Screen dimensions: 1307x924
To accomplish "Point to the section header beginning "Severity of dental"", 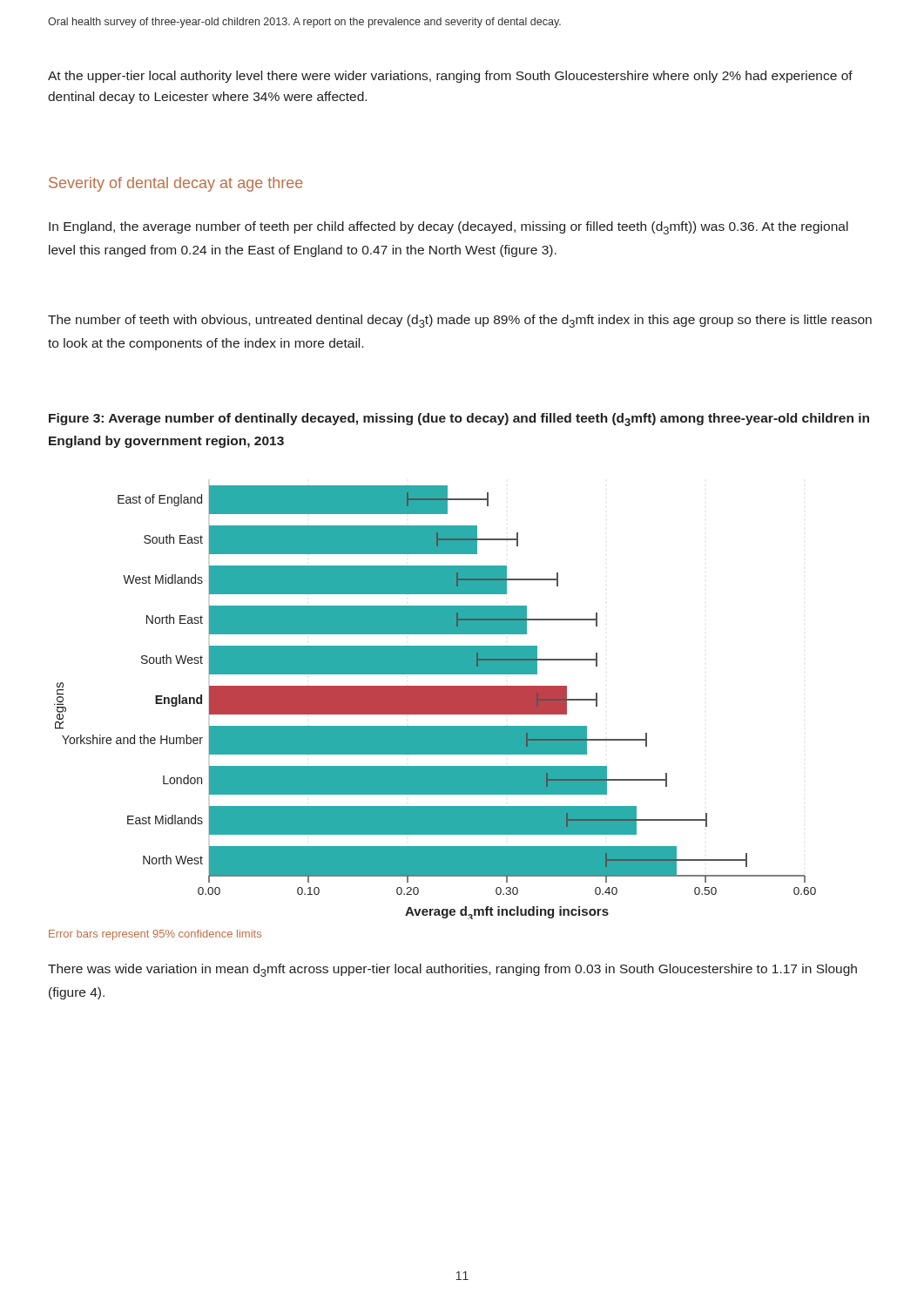I will point(176,183).
